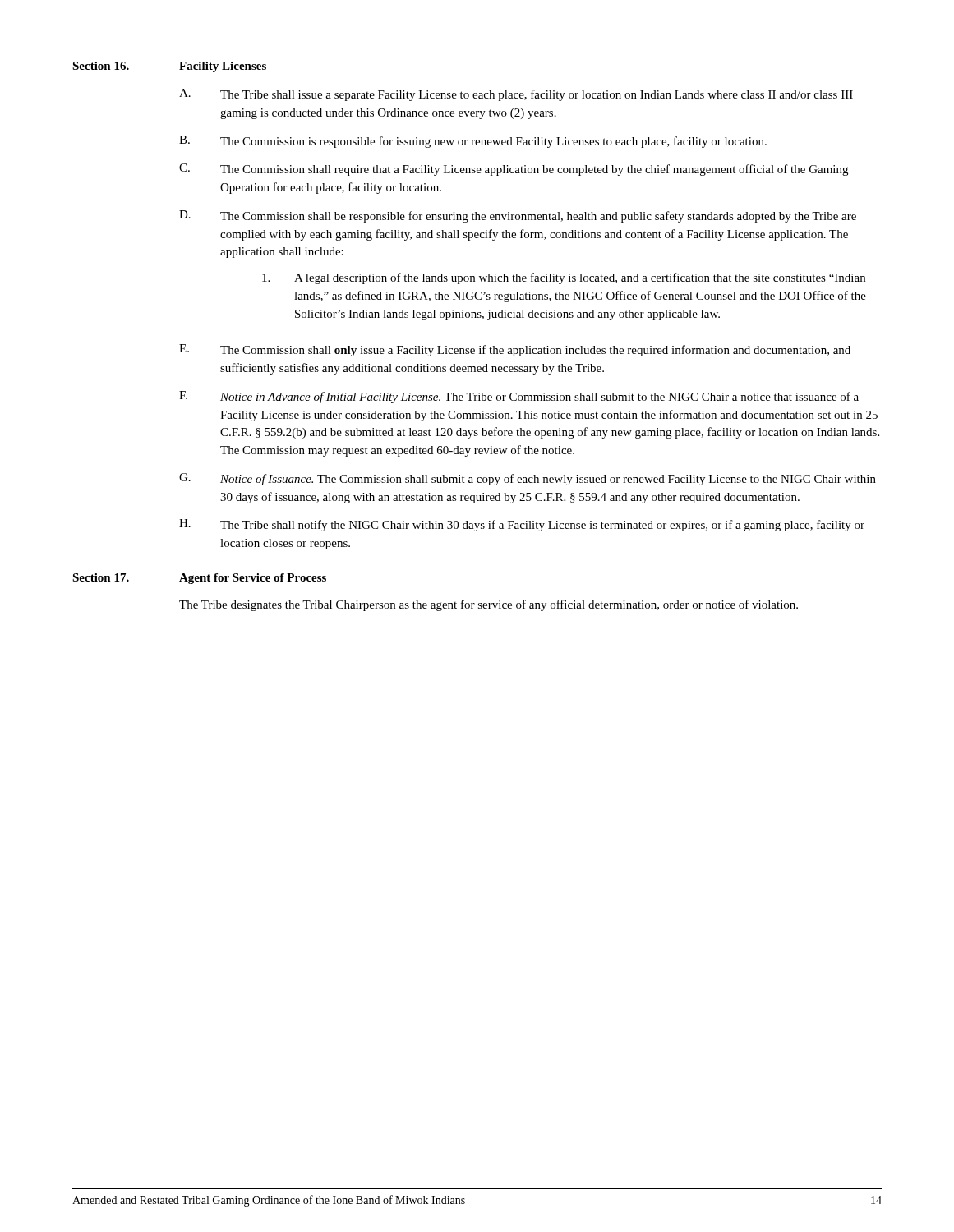
Task: Select the text starting "B. The Commission"
Action: pyautogui.click(x=530, y=142)
